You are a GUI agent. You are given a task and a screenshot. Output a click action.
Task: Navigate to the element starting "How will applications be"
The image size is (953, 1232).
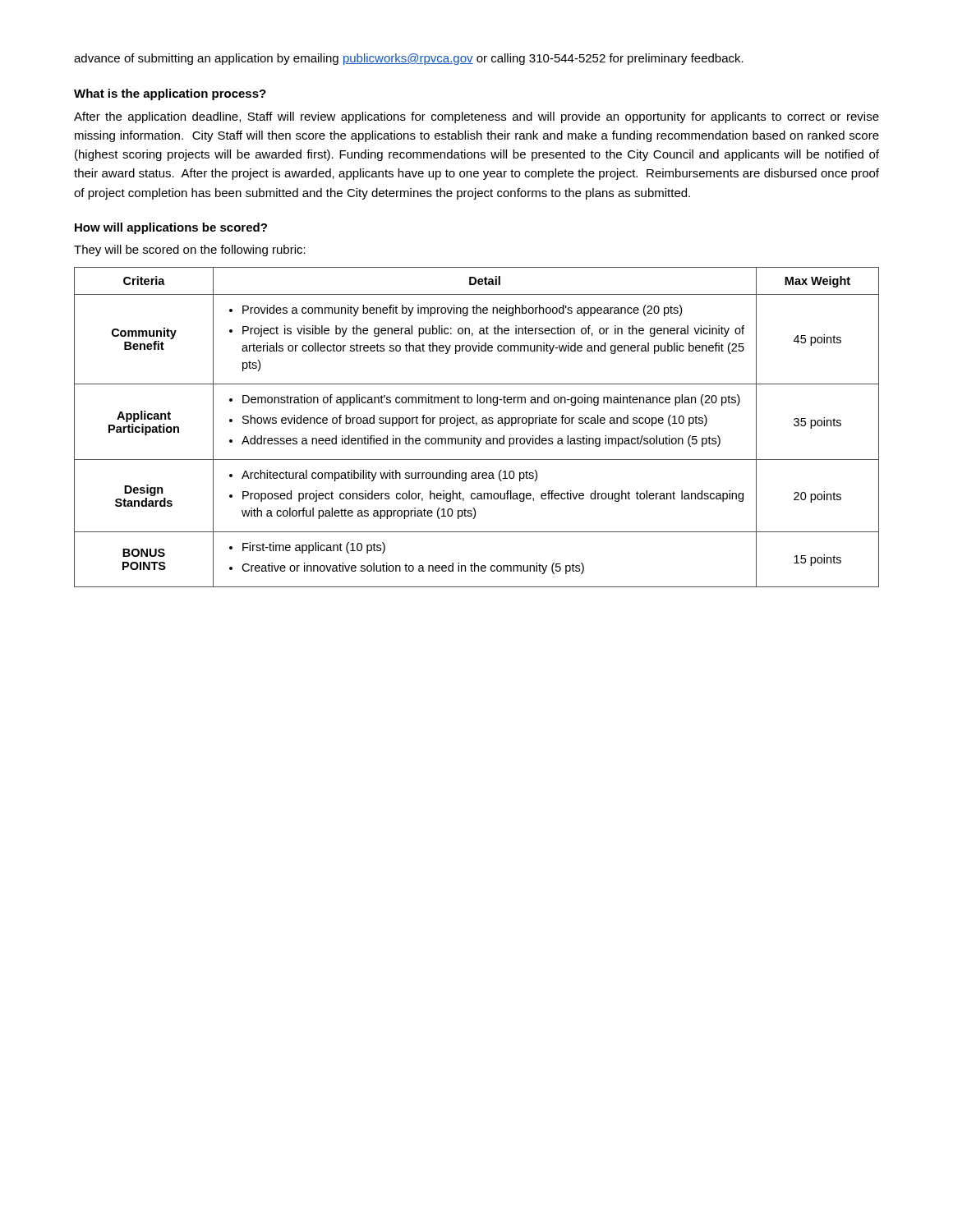coord(171,227)
